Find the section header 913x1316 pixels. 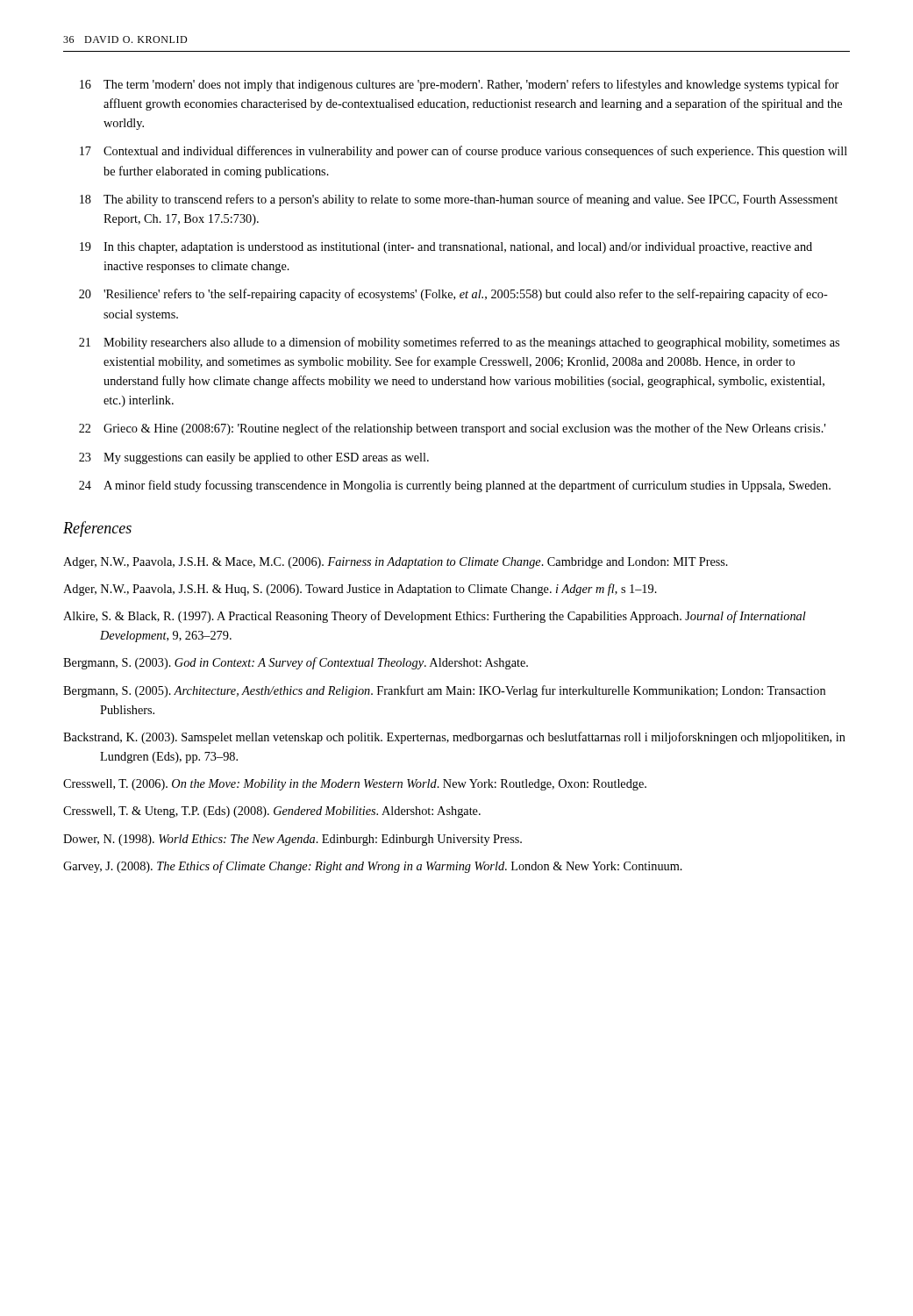(x=98, y=528)
